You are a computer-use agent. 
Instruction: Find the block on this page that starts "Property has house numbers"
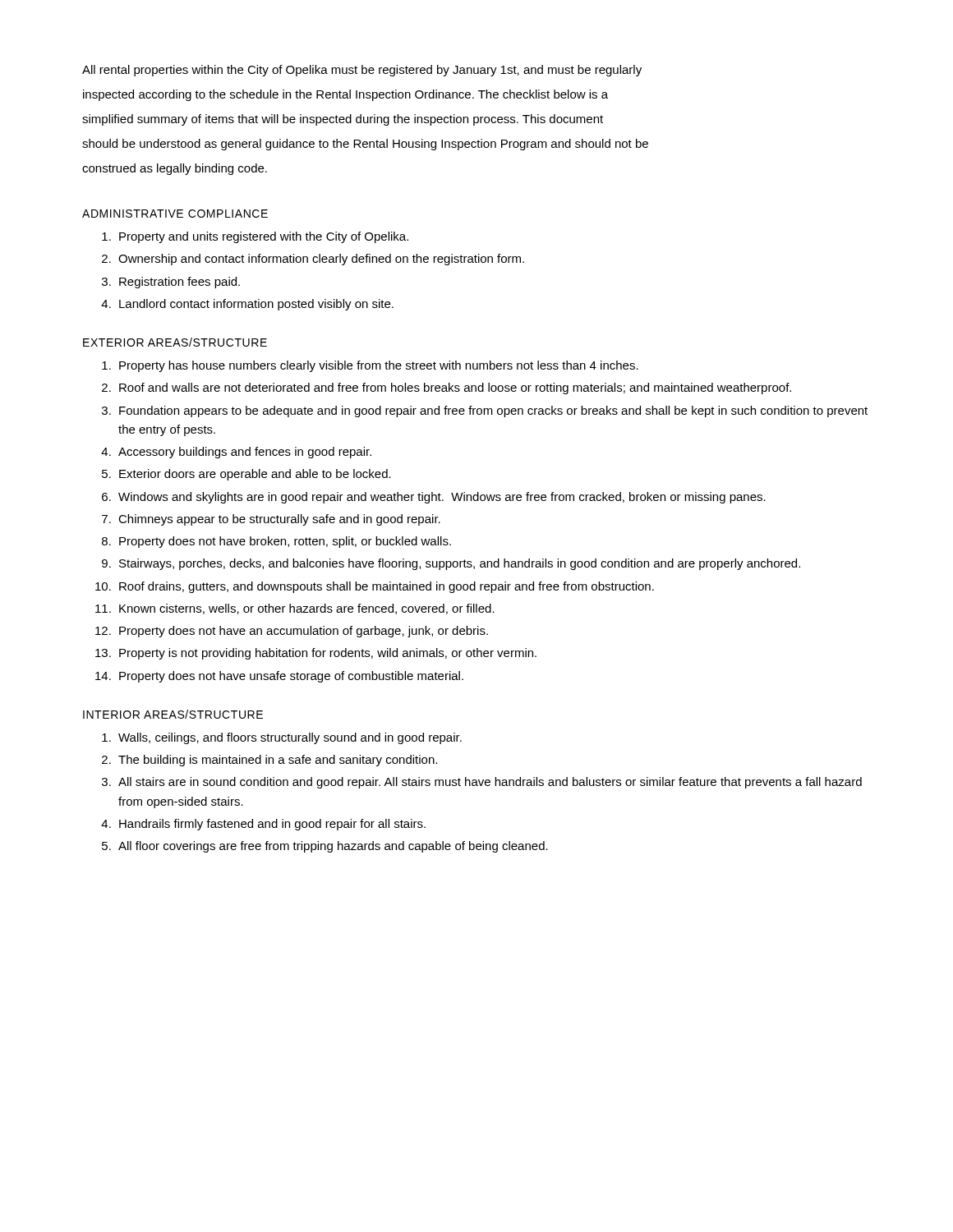(x=379, y=365)
